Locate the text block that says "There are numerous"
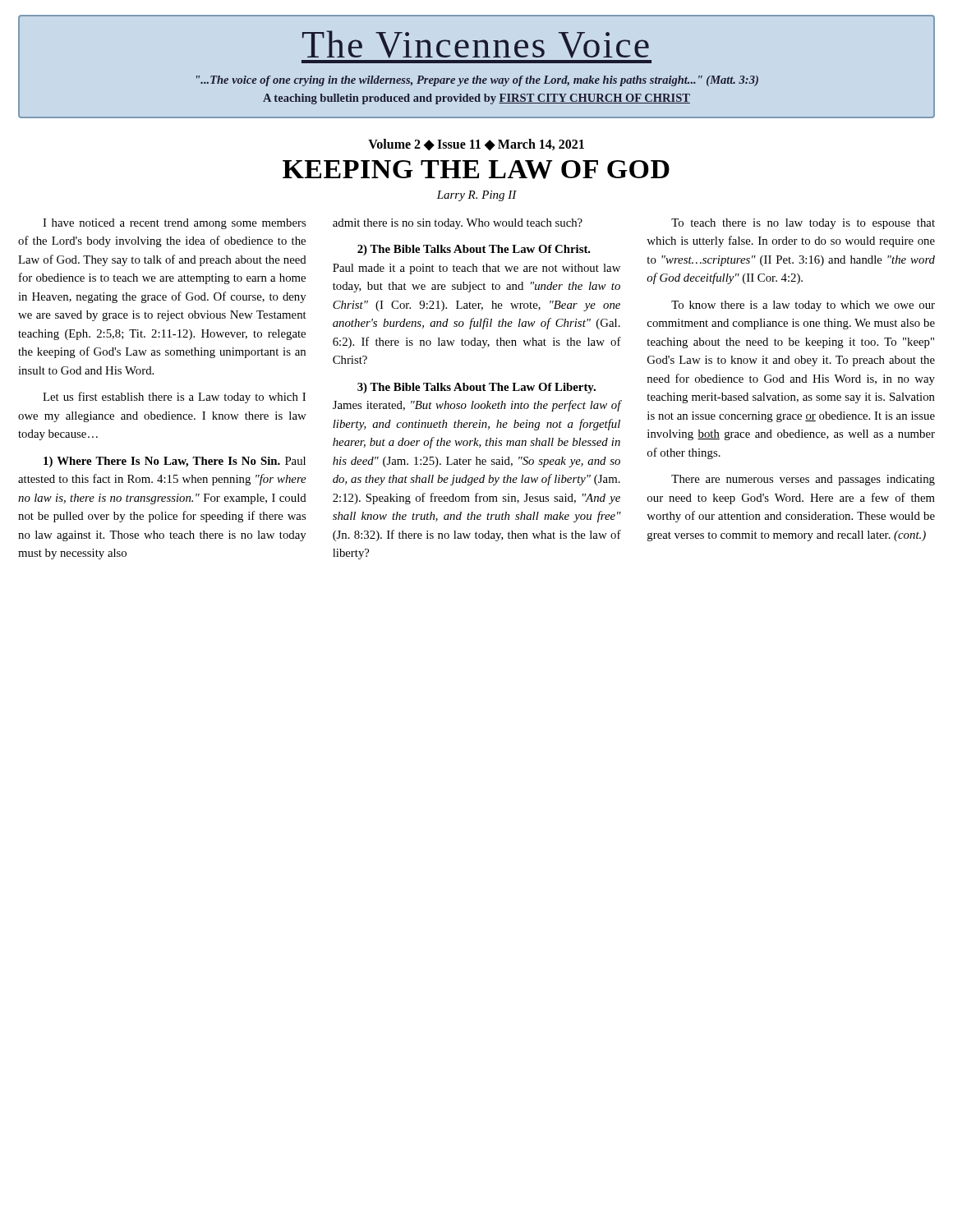The width and height of the screenshot is (953, 1232). click(791, 507)
